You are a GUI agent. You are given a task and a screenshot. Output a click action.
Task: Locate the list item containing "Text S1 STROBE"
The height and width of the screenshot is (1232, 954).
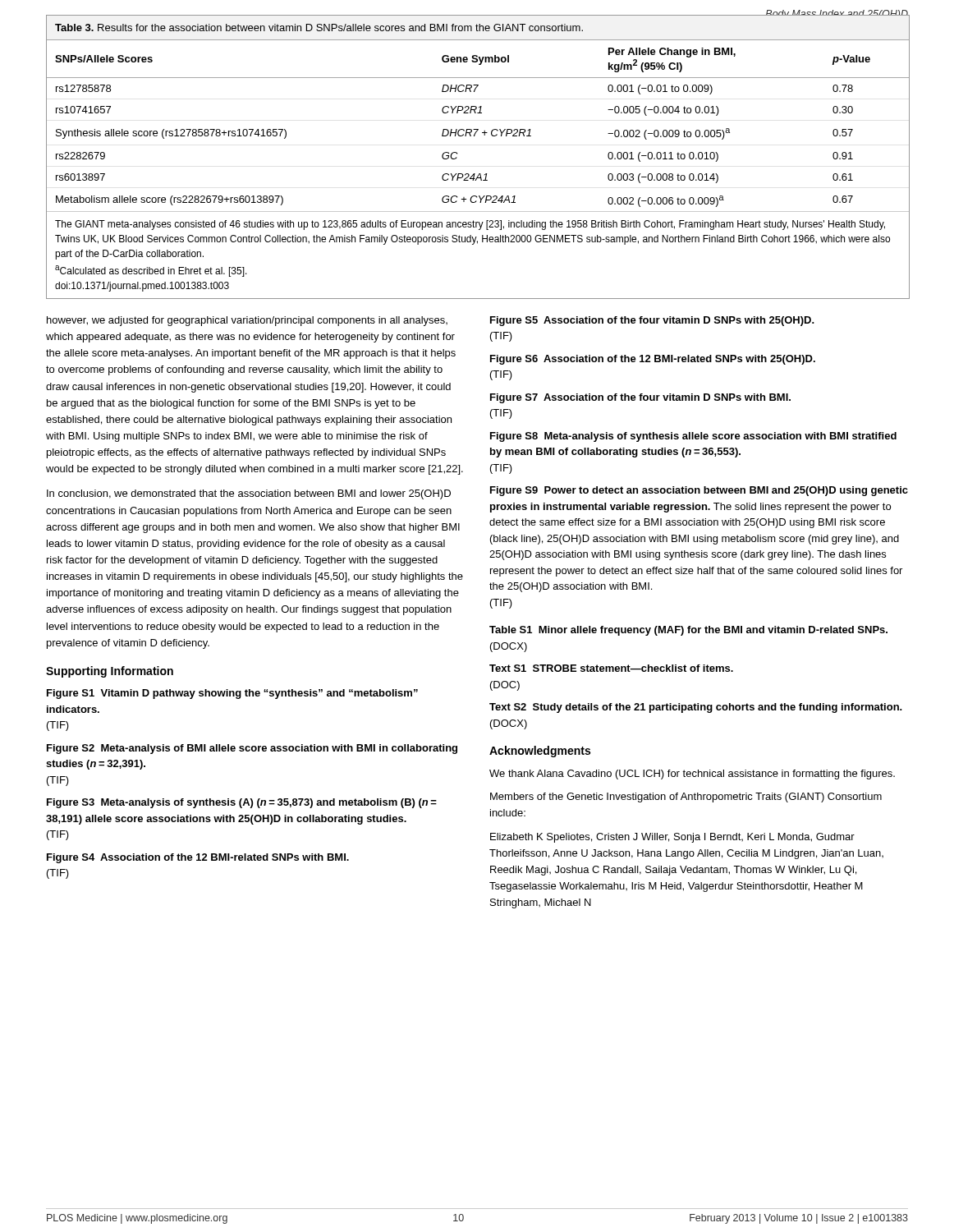coord(611,677)
